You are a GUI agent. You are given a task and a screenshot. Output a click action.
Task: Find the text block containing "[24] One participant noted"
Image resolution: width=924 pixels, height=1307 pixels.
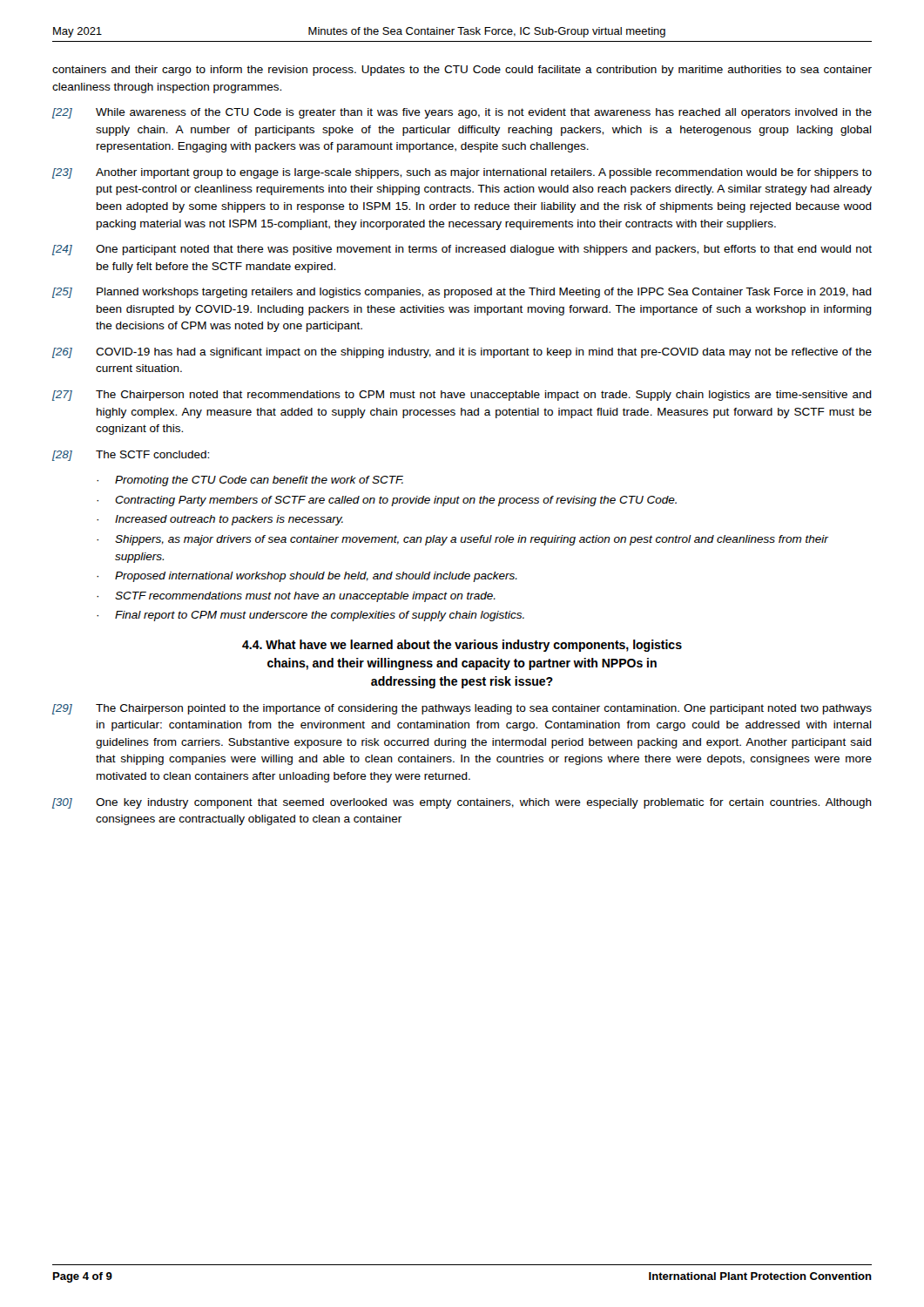(462, 258)
